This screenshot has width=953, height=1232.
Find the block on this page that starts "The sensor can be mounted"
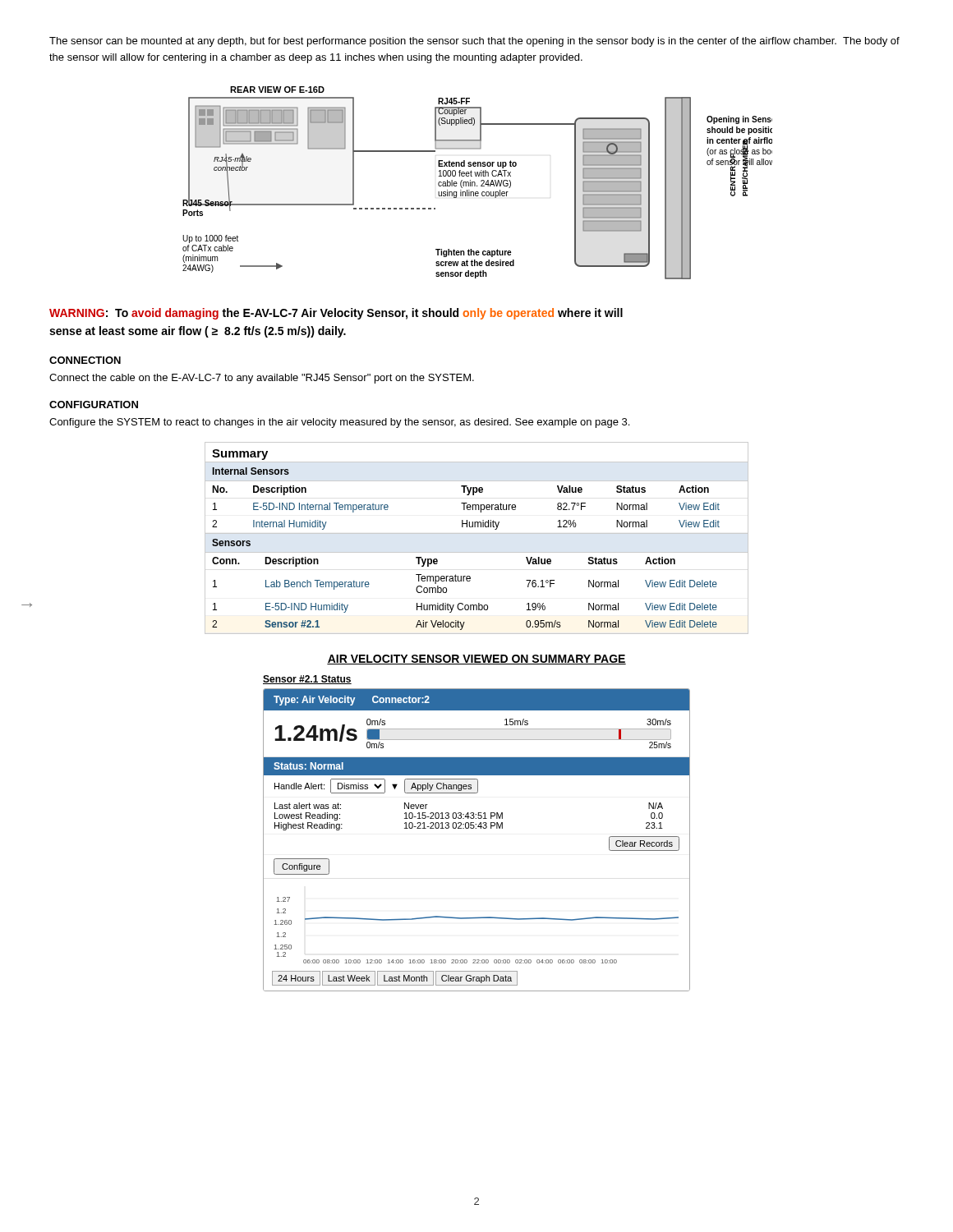tap(474, 49)
